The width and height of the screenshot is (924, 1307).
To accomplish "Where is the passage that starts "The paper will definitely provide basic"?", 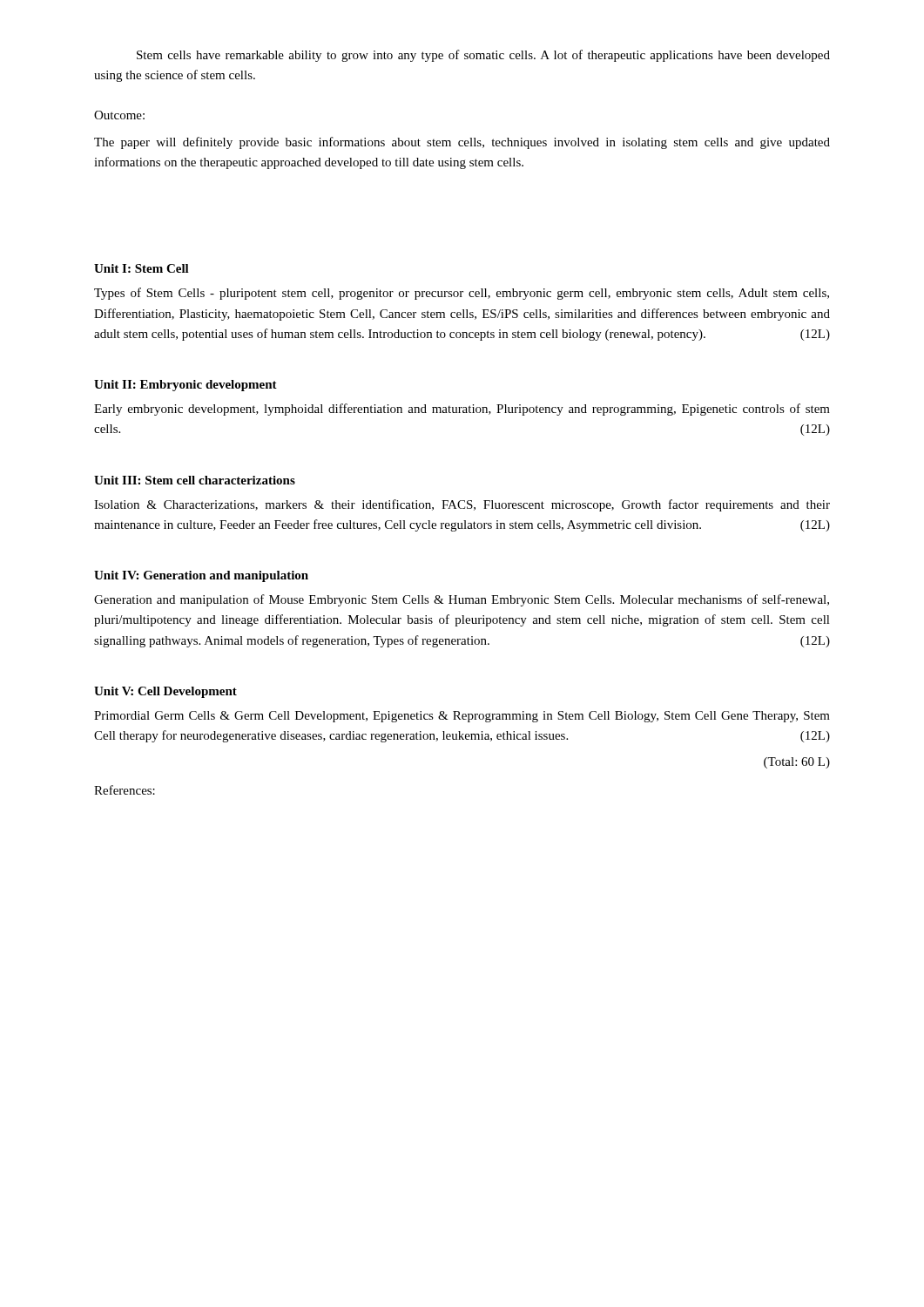I will click(x=462, y=152).
